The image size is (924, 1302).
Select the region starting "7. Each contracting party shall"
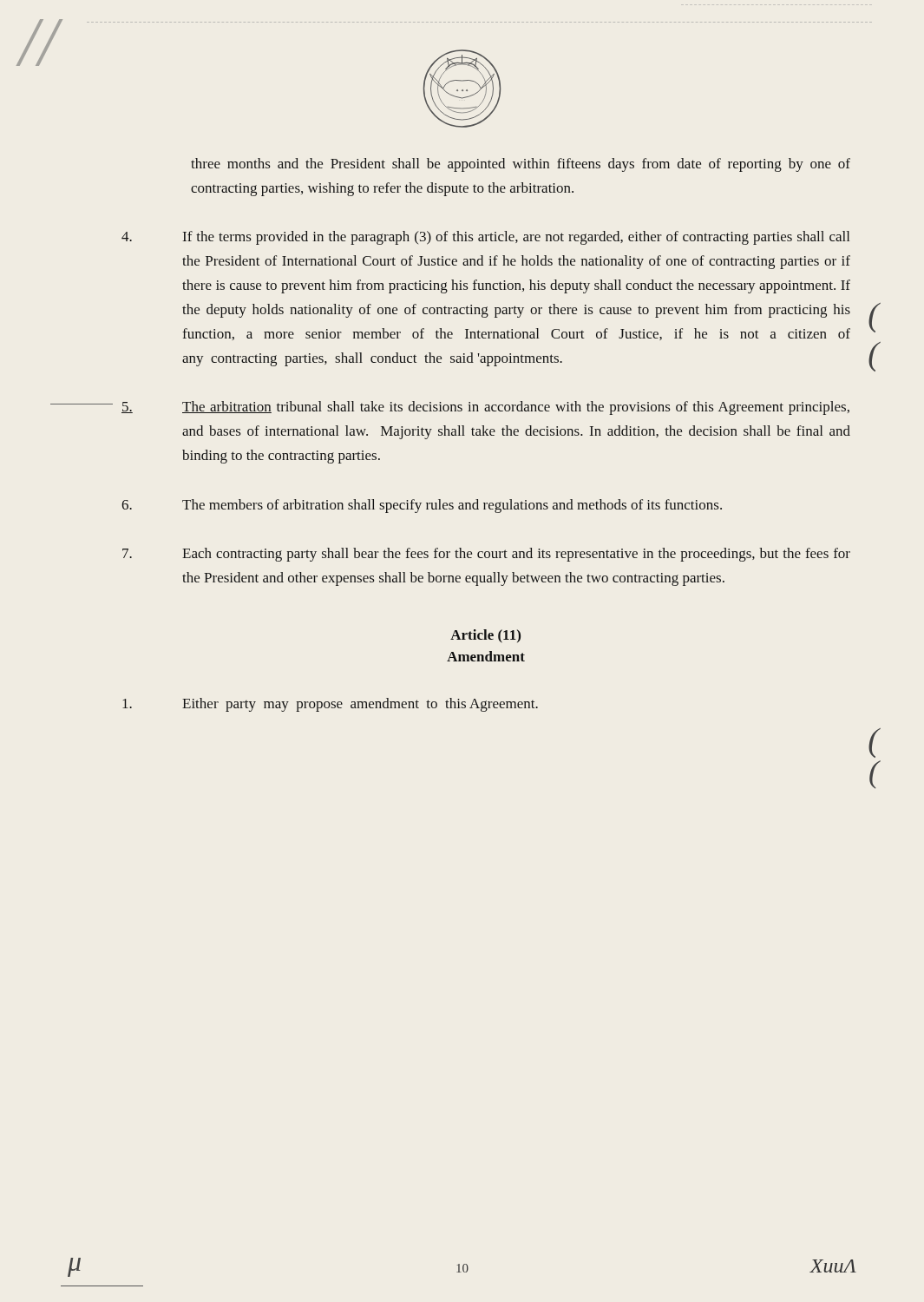click(x=486, y=566)
